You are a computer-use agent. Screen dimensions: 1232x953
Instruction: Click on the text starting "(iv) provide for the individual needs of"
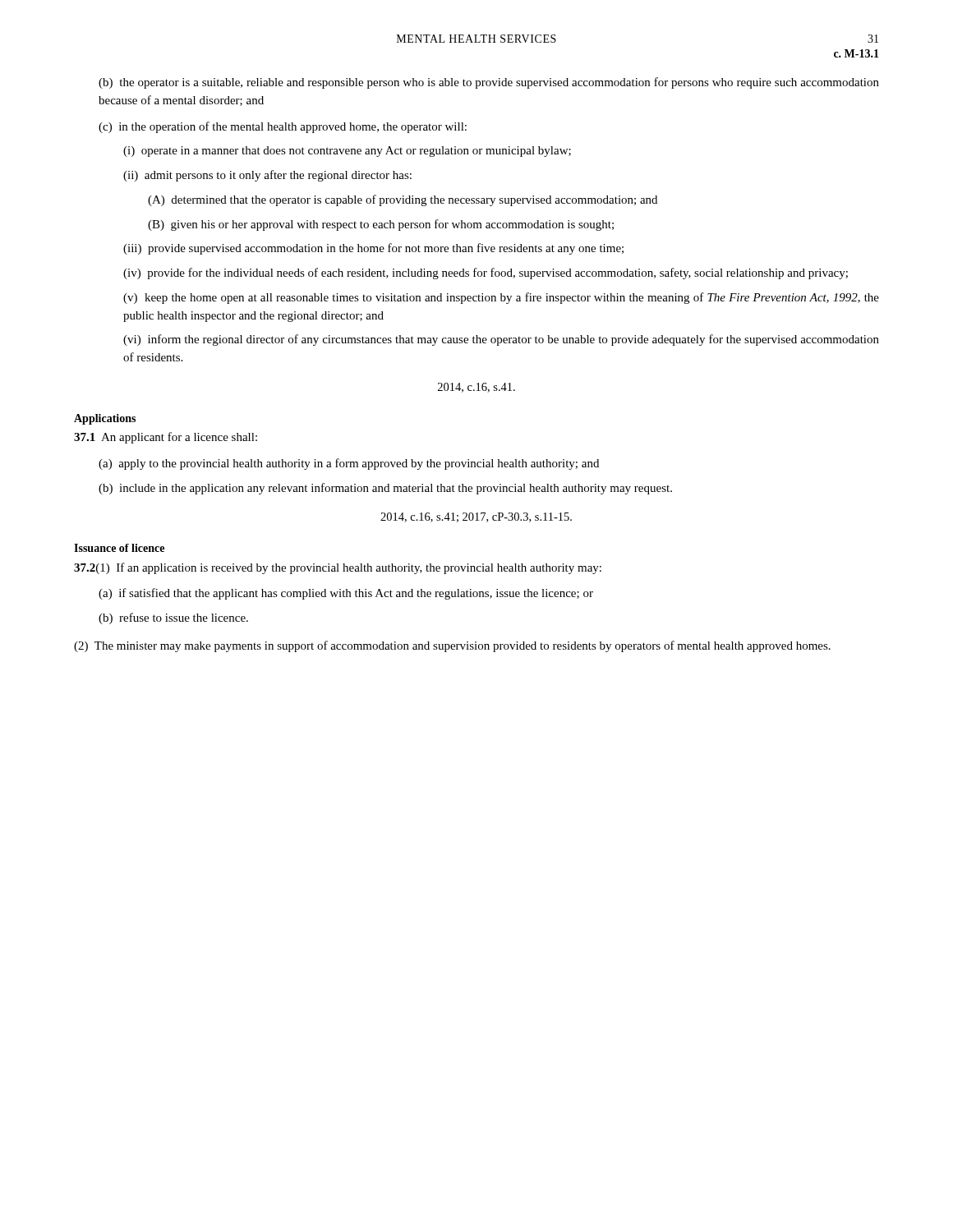click(x=486, y=273)
